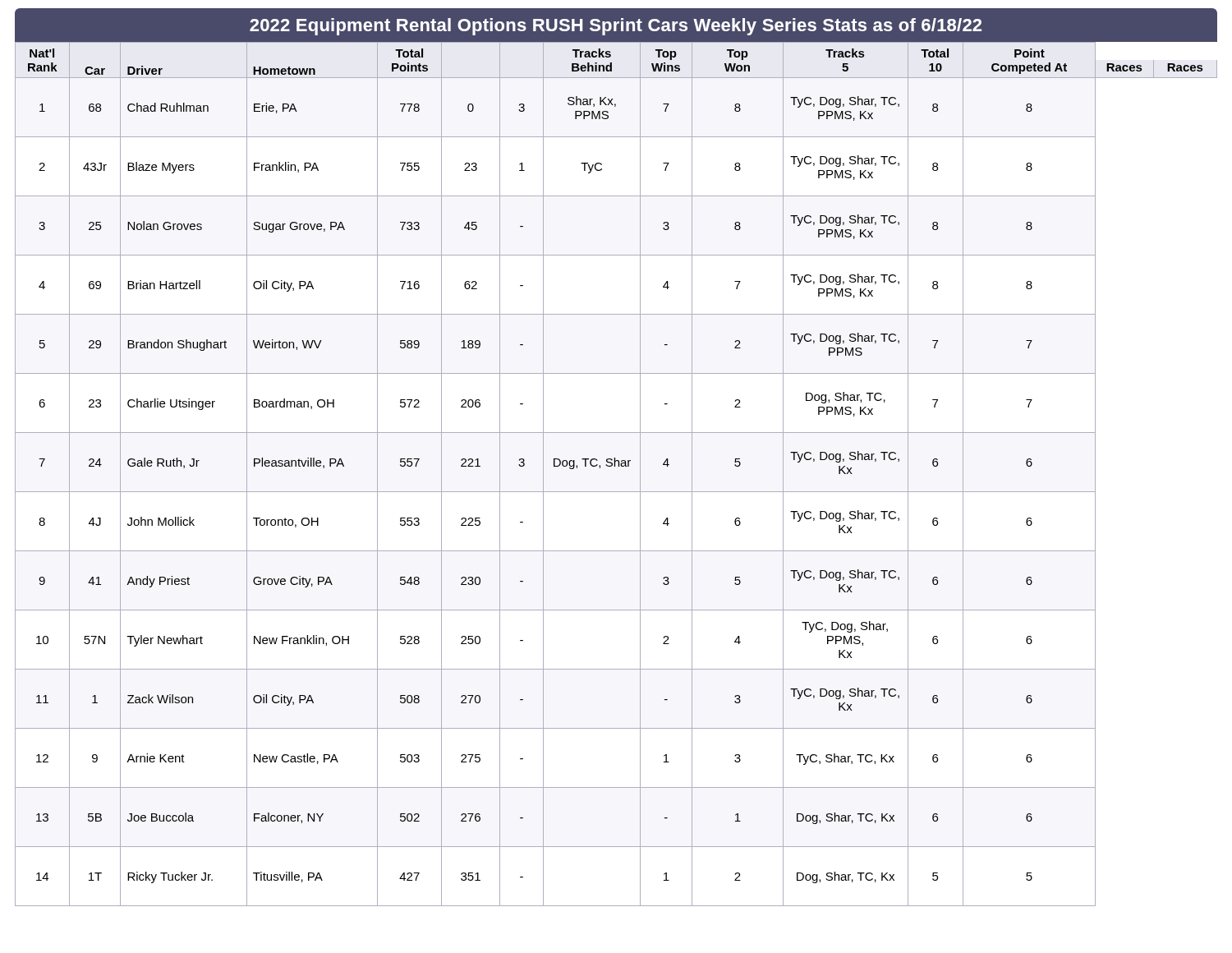Click on the table containing "New Franklin, OH"

[616, 474]
